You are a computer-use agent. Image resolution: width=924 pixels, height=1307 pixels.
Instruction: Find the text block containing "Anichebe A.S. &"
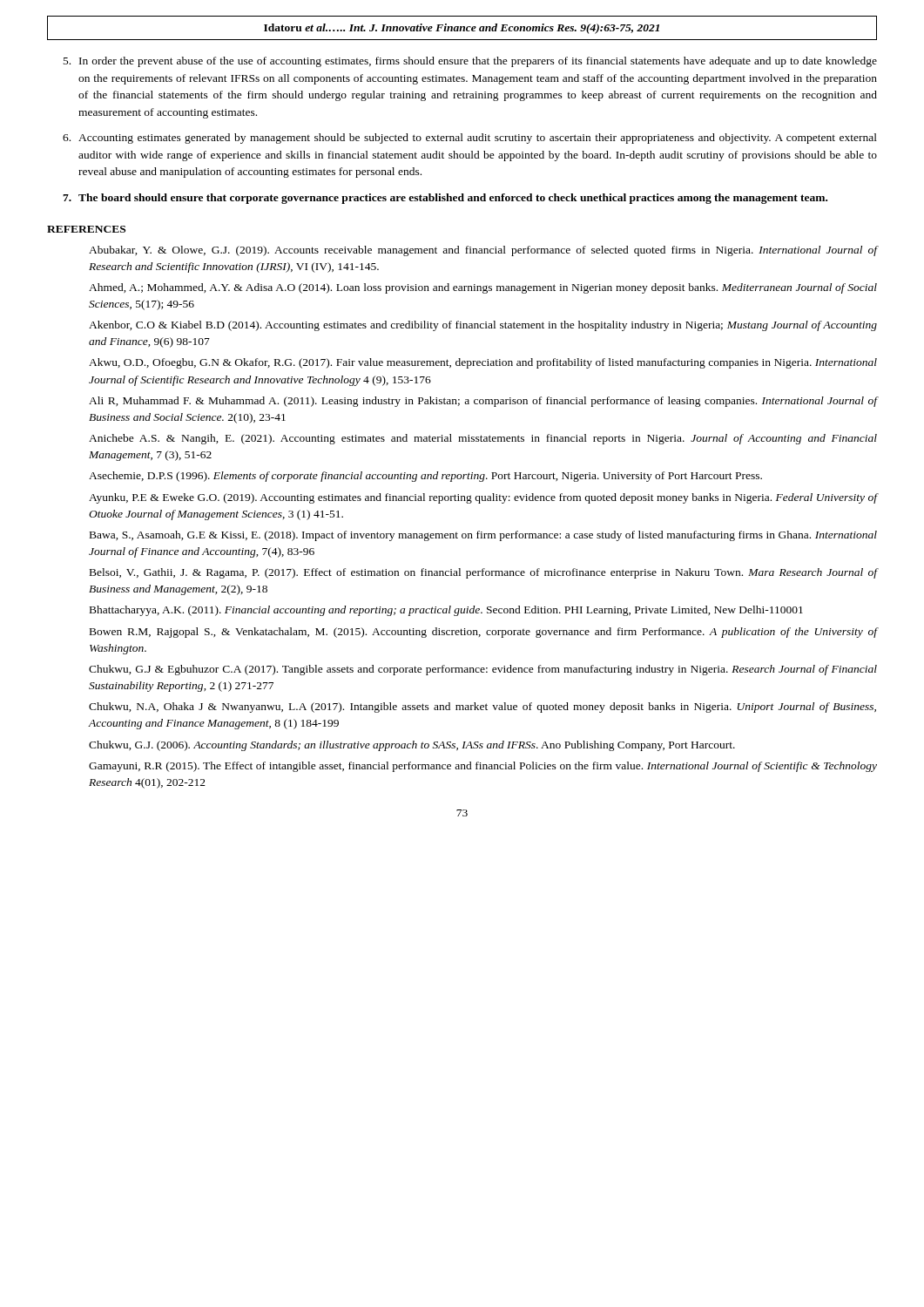point(462,446)
